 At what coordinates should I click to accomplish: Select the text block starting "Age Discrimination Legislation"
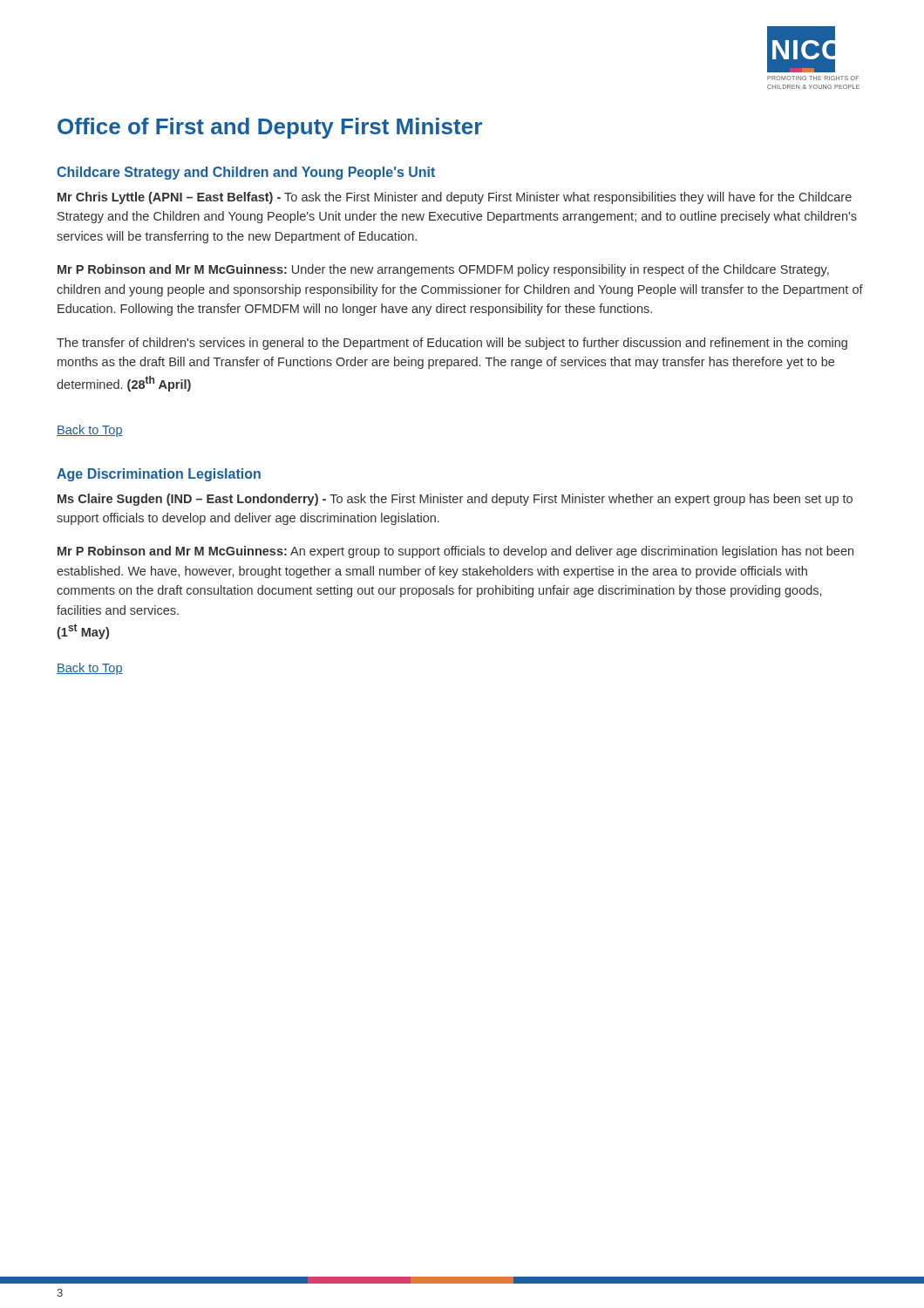159,473
